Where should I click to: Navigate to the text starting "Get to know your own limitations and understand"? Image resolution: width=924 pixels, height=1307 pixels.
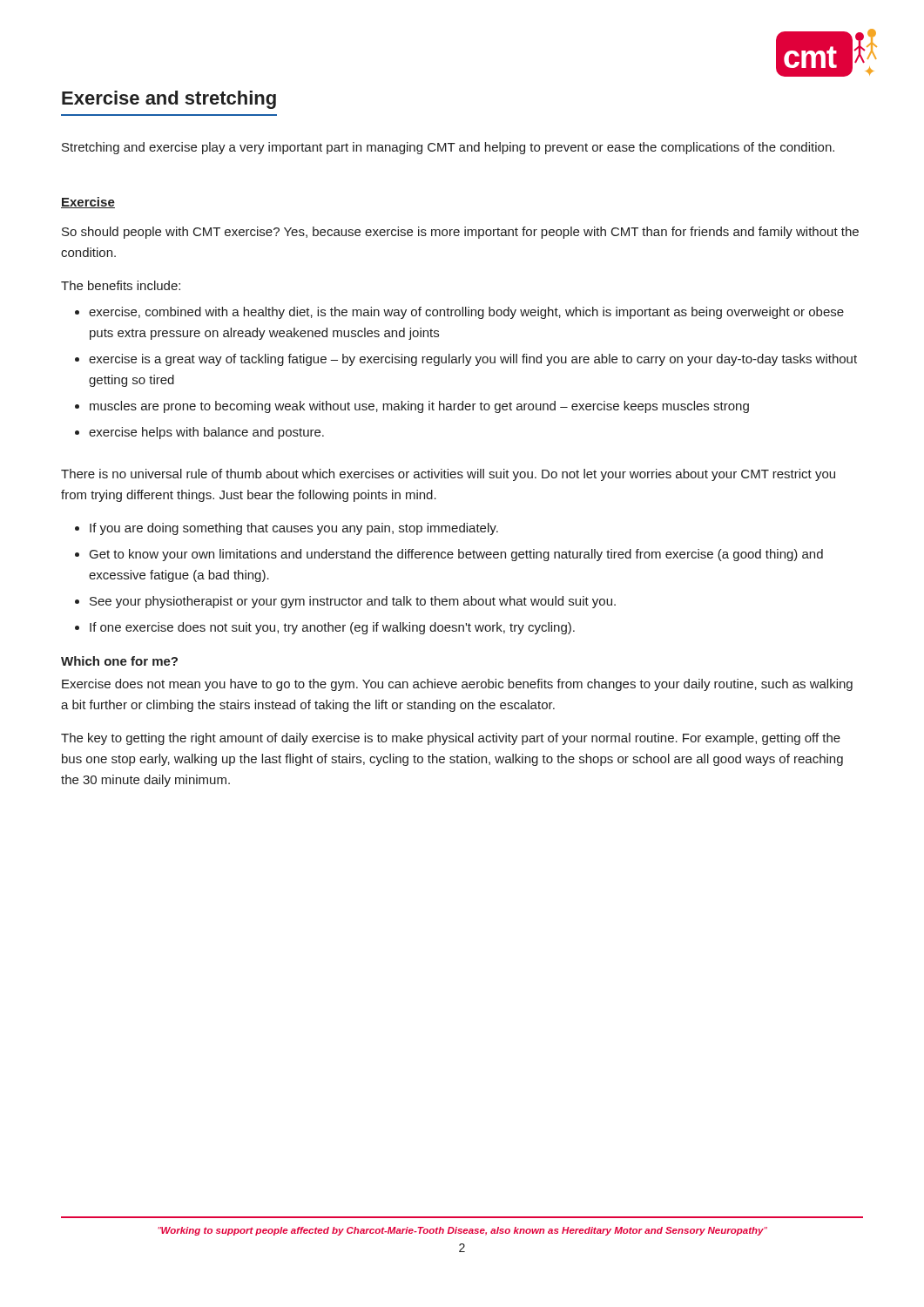[456, 564]
